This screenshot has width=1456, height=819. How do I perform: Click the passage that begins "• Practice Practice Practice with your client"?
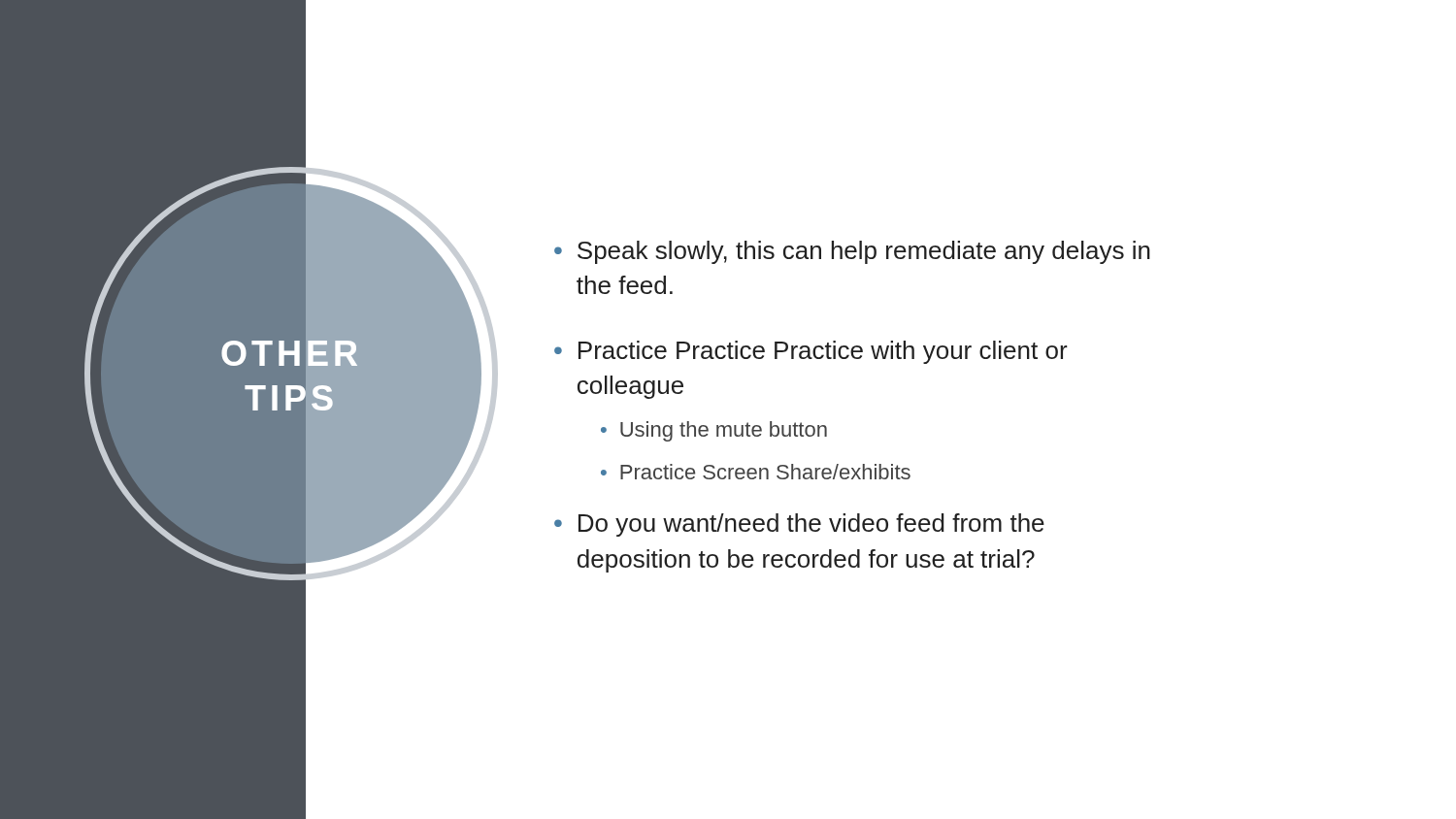pyautogui.click(x=810, y=368)
